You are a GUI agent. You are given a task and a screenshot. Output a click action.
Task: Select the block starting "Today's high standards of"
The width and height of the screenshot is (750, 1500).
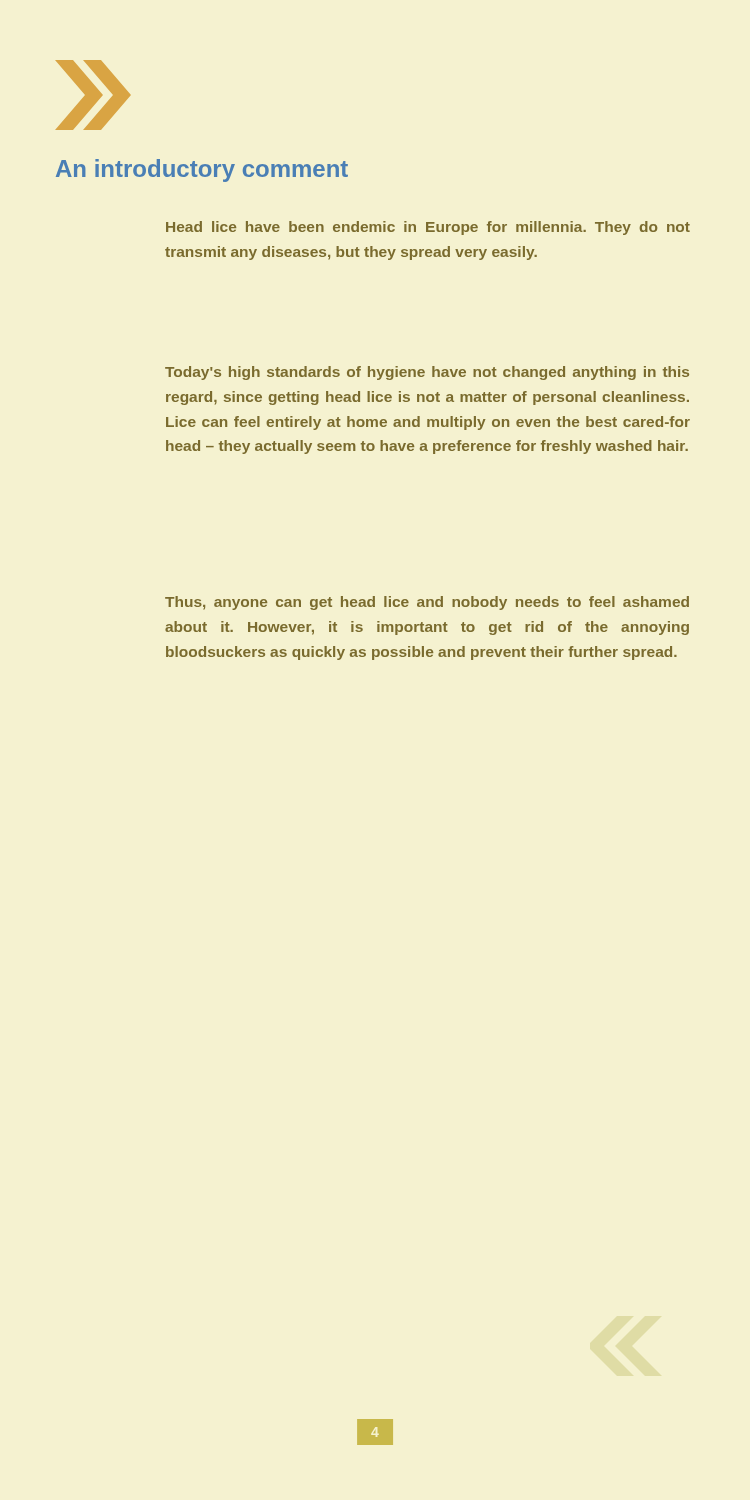[428, 409]
